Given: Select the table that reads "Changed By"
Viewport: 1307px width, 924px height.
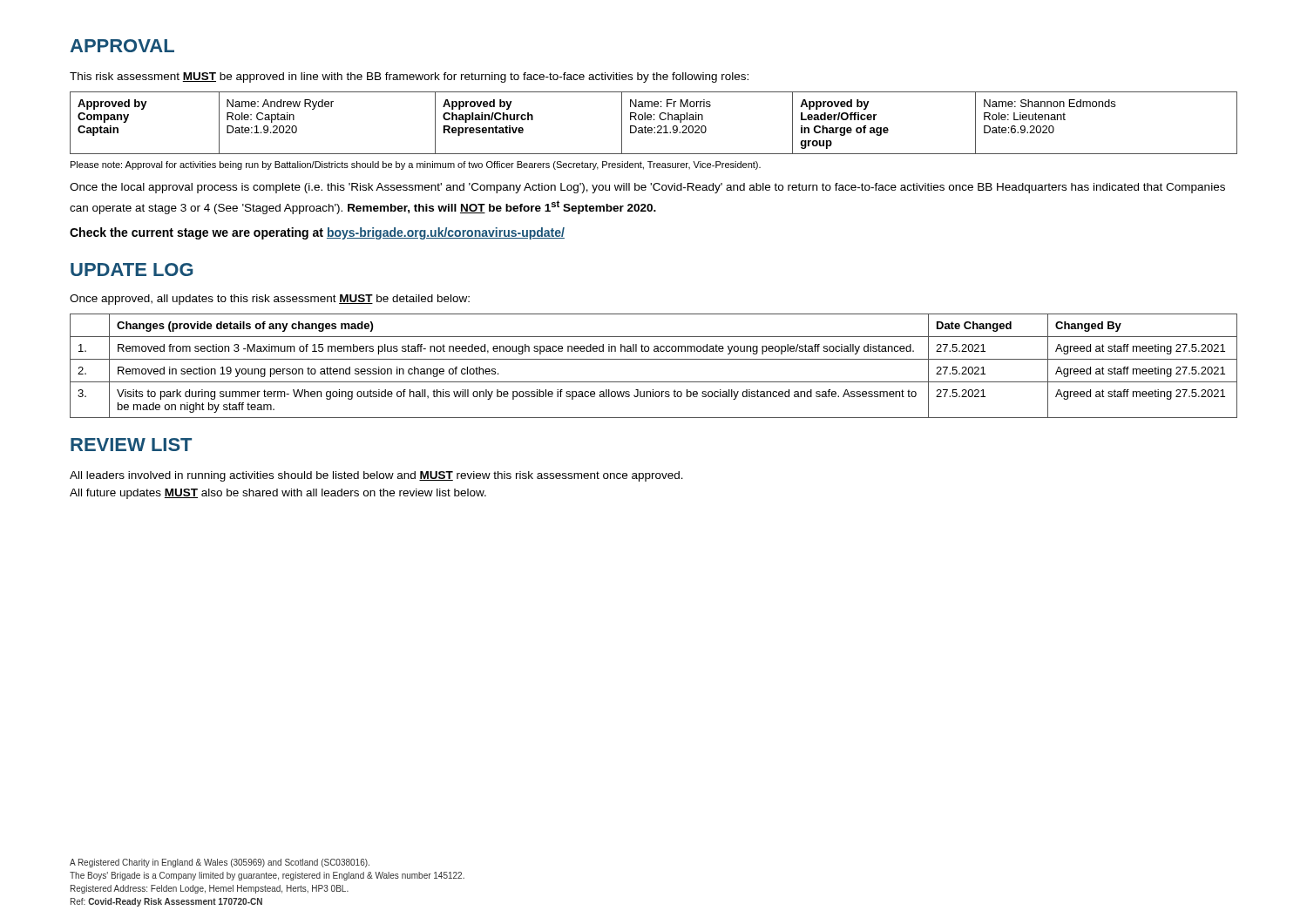Looking at the screenshot, I should (x=654, y=366).
